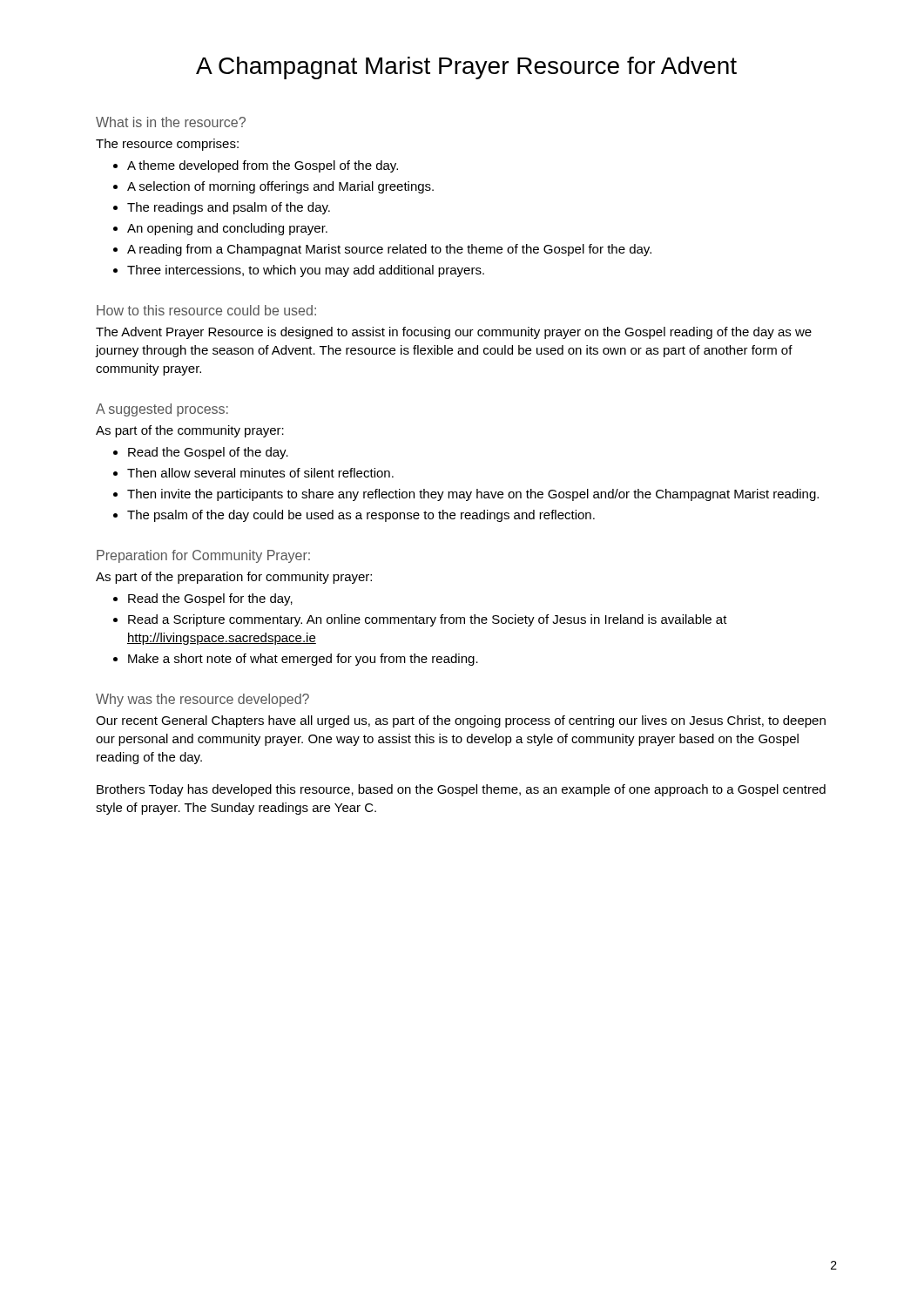This screenshot has height=1307, width=924.
Task: Locate the text starting "Read the Gospel of the day."
Action: coord(208,453)
